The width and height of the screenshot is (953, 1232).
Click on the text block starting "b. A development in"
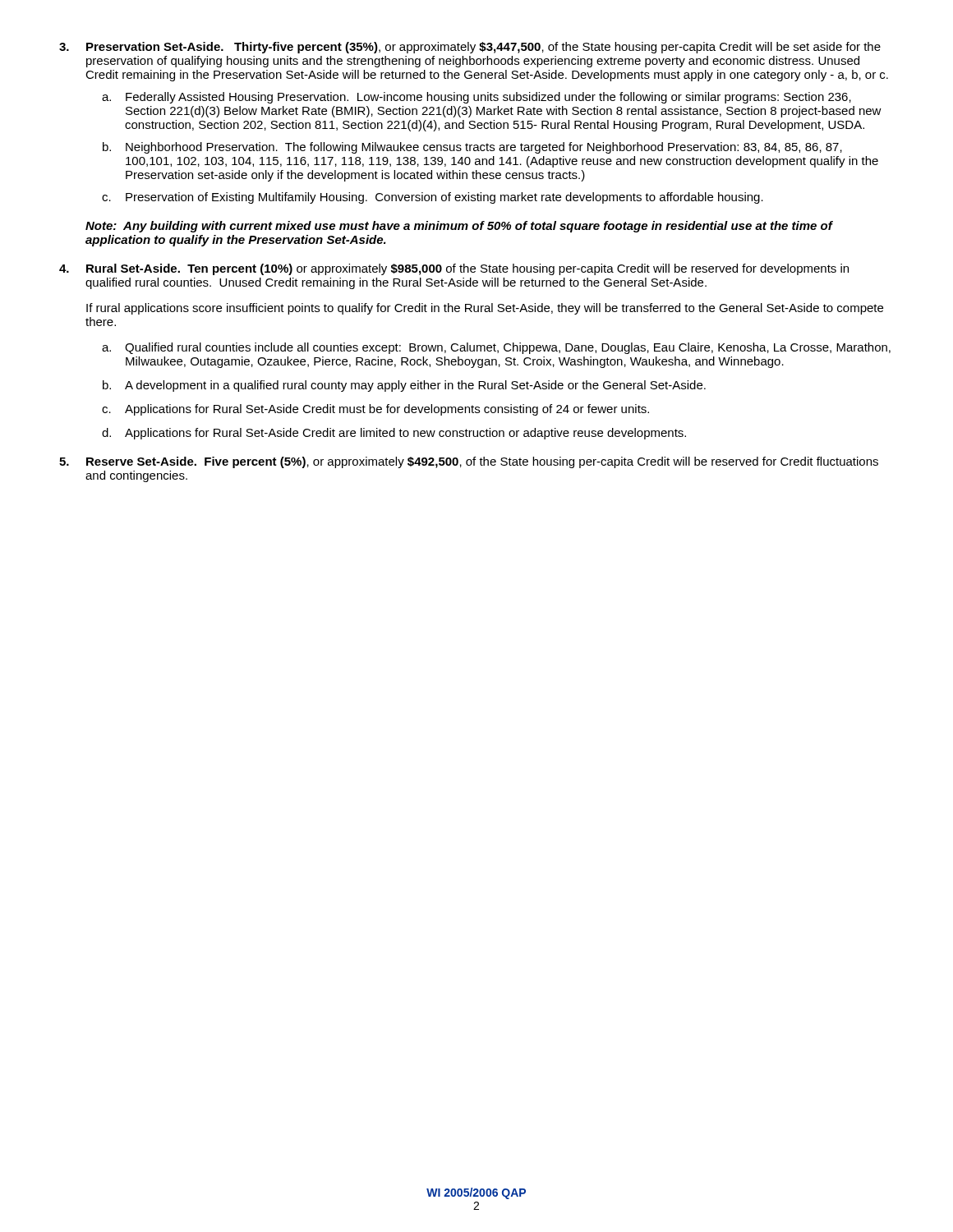[498, 385]
